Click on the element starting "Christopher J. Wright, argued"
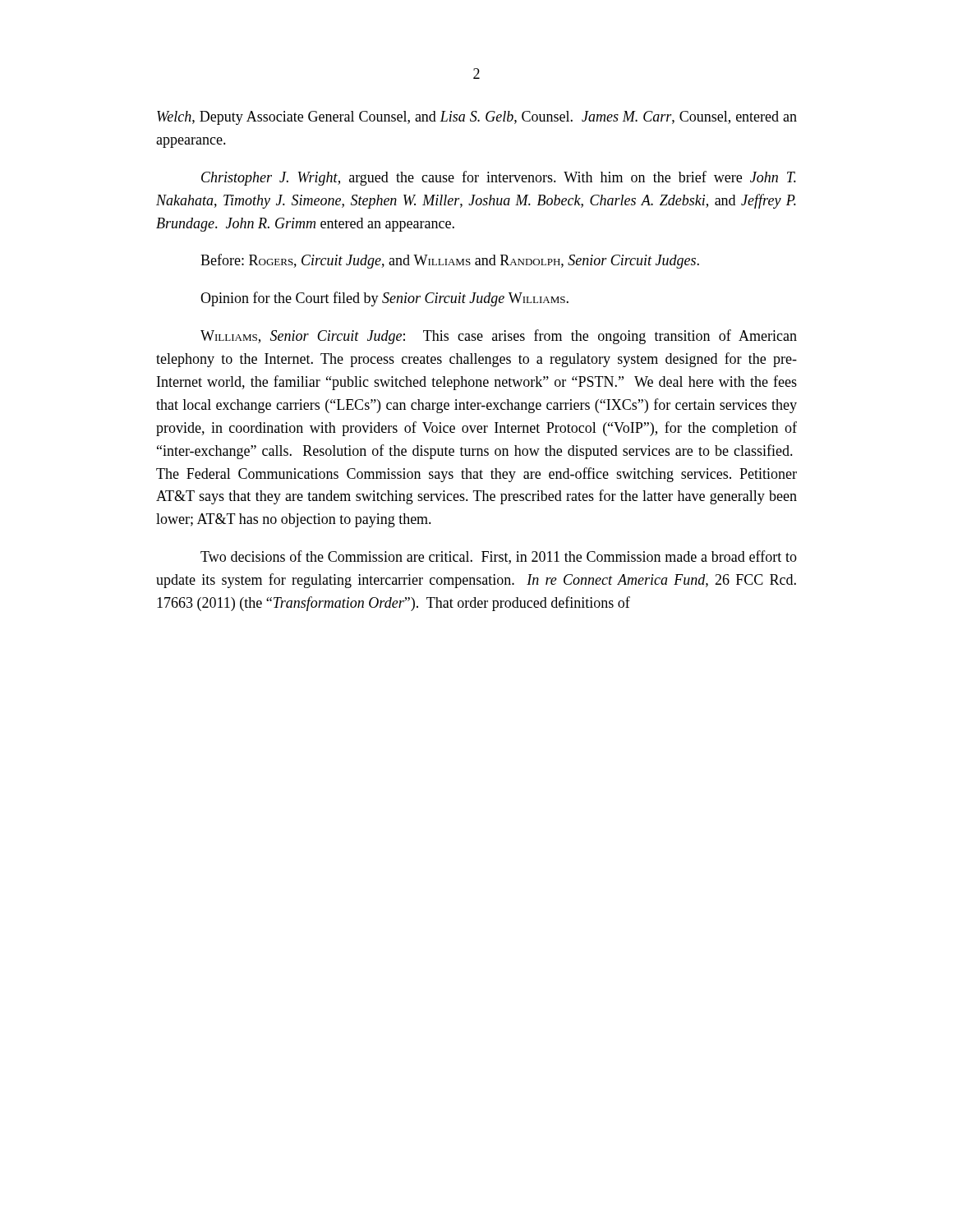 click(x=476, y=201)
